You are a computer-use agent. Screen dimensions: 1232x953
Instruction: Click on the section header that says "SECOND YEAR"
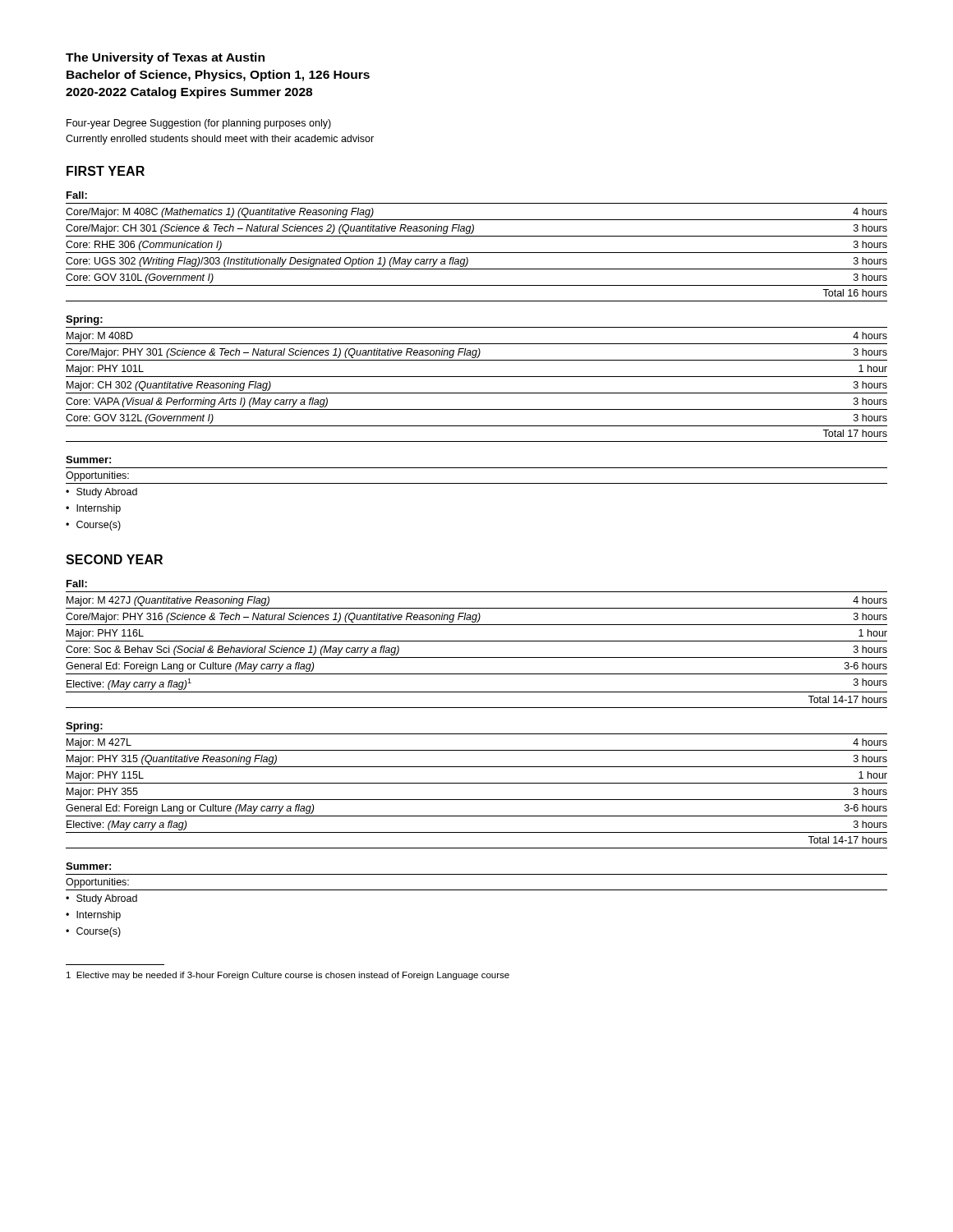pyautogui.click(x=115, y=560)
